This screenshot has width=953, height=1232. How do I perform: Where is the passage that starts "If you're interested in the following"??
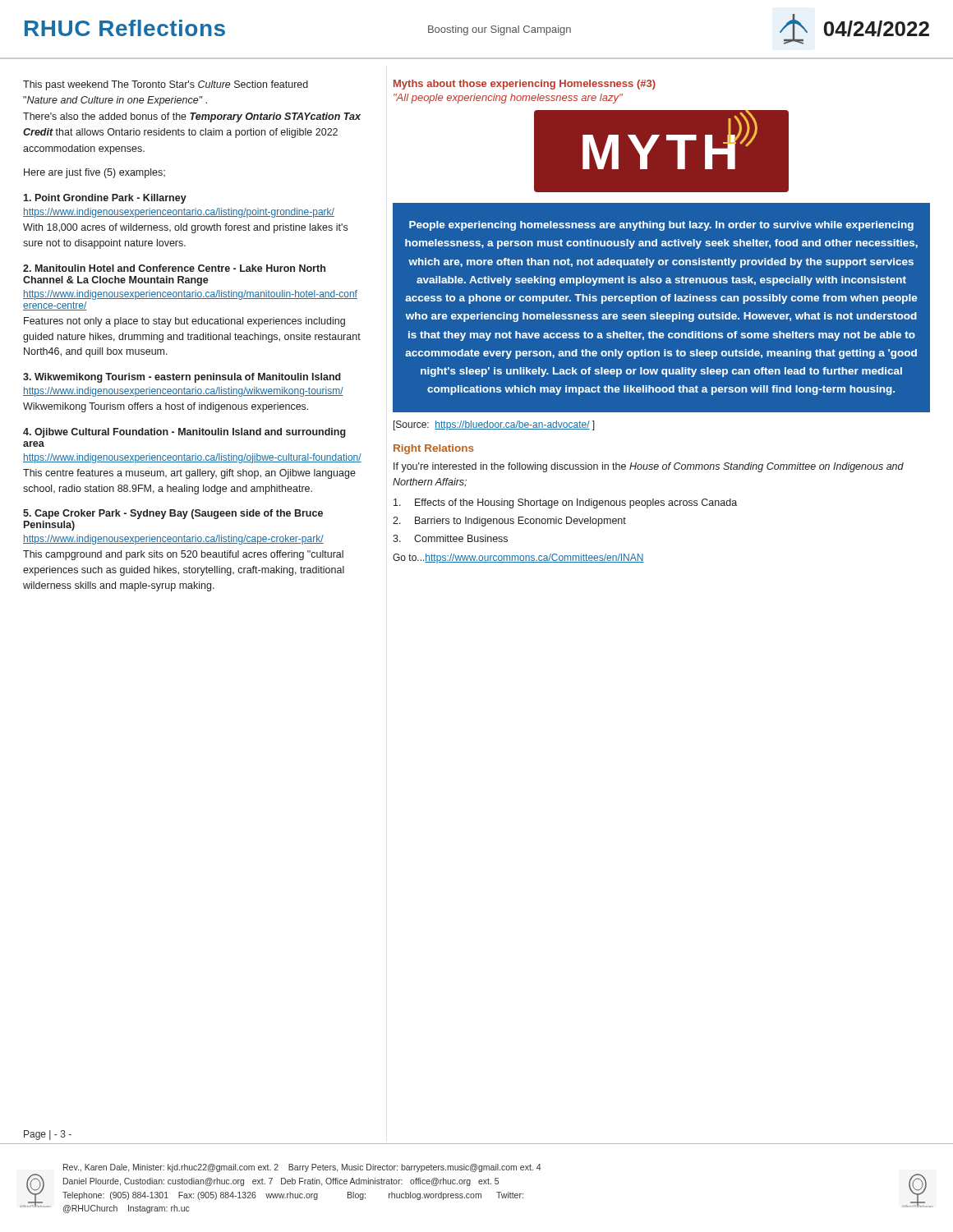coord(648,474)
